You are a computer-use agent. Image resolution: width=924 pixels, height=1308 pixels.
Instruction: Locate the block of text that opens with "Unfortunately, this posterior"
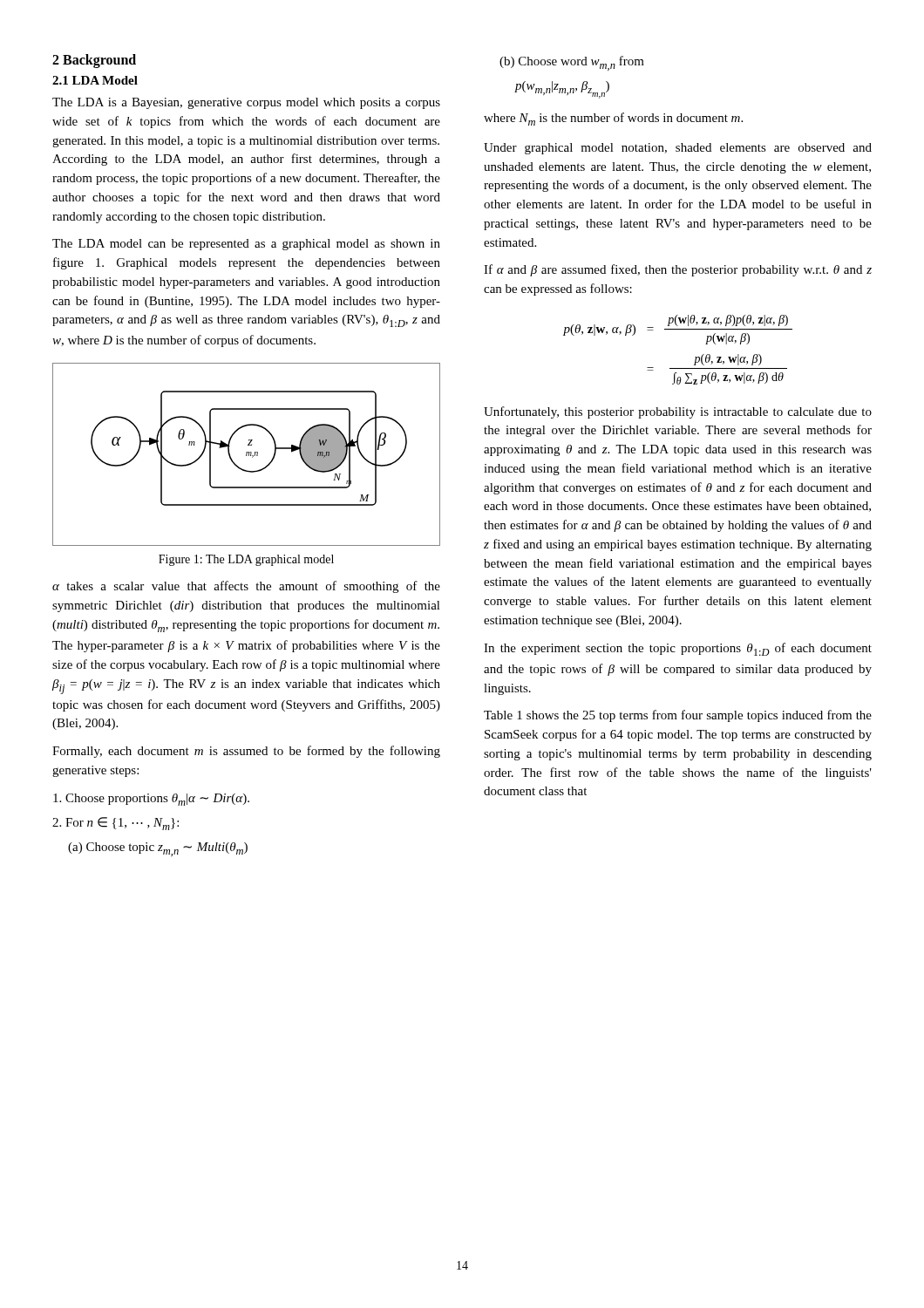(678, 516)
